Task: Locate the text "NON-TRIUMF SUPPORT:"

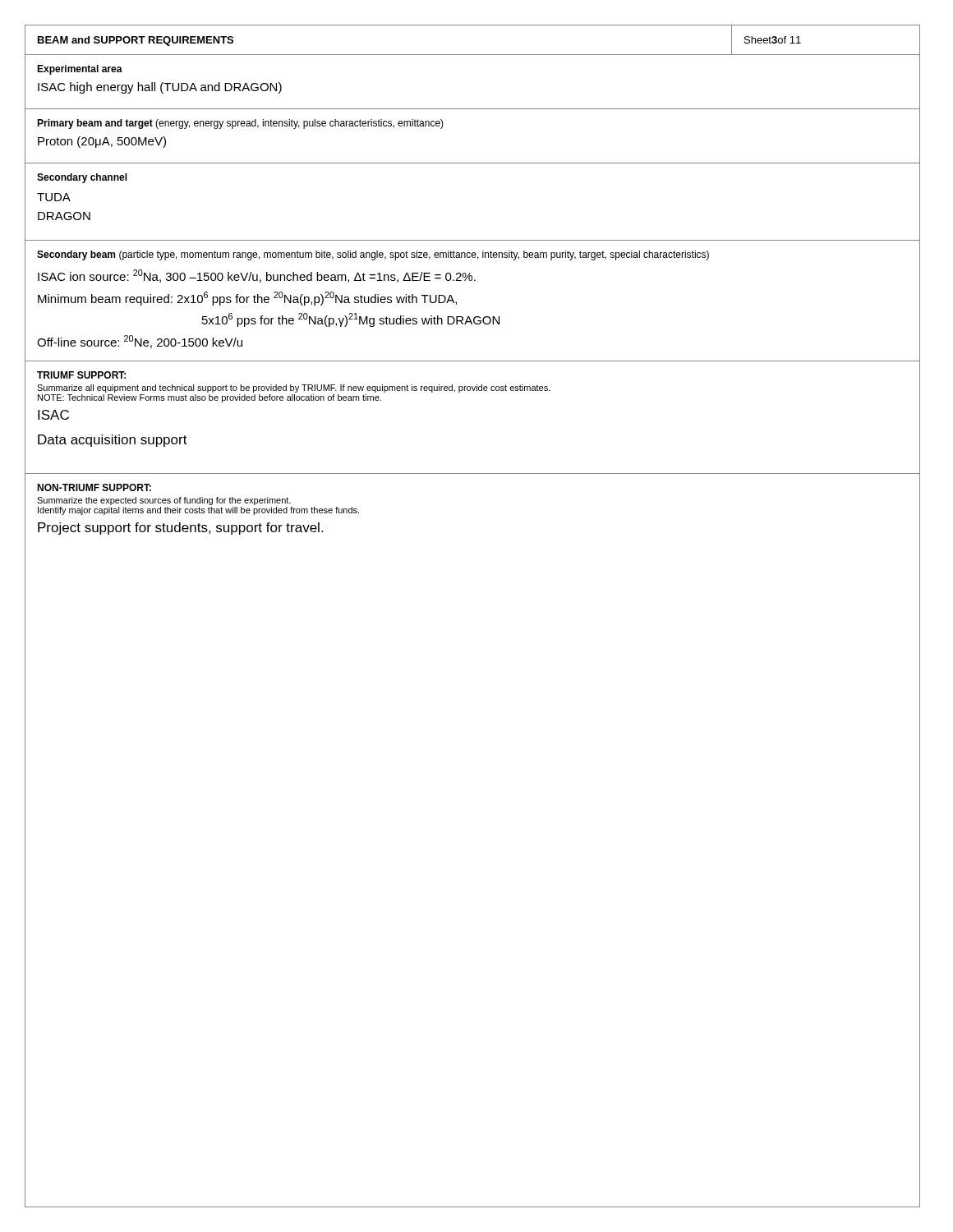Action: tap(94, 488)
